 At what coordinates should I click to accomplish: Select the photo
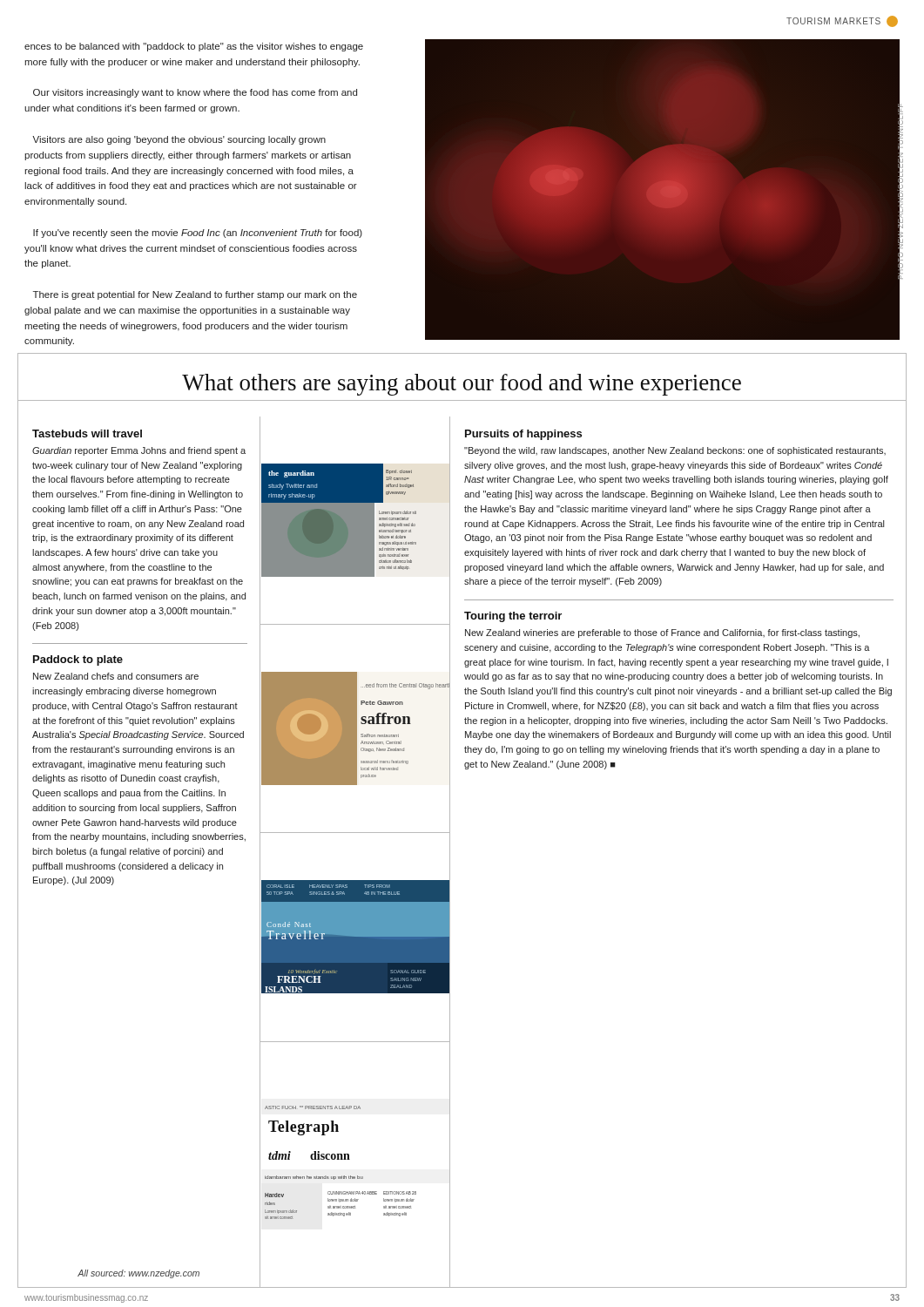coord(662,190)
